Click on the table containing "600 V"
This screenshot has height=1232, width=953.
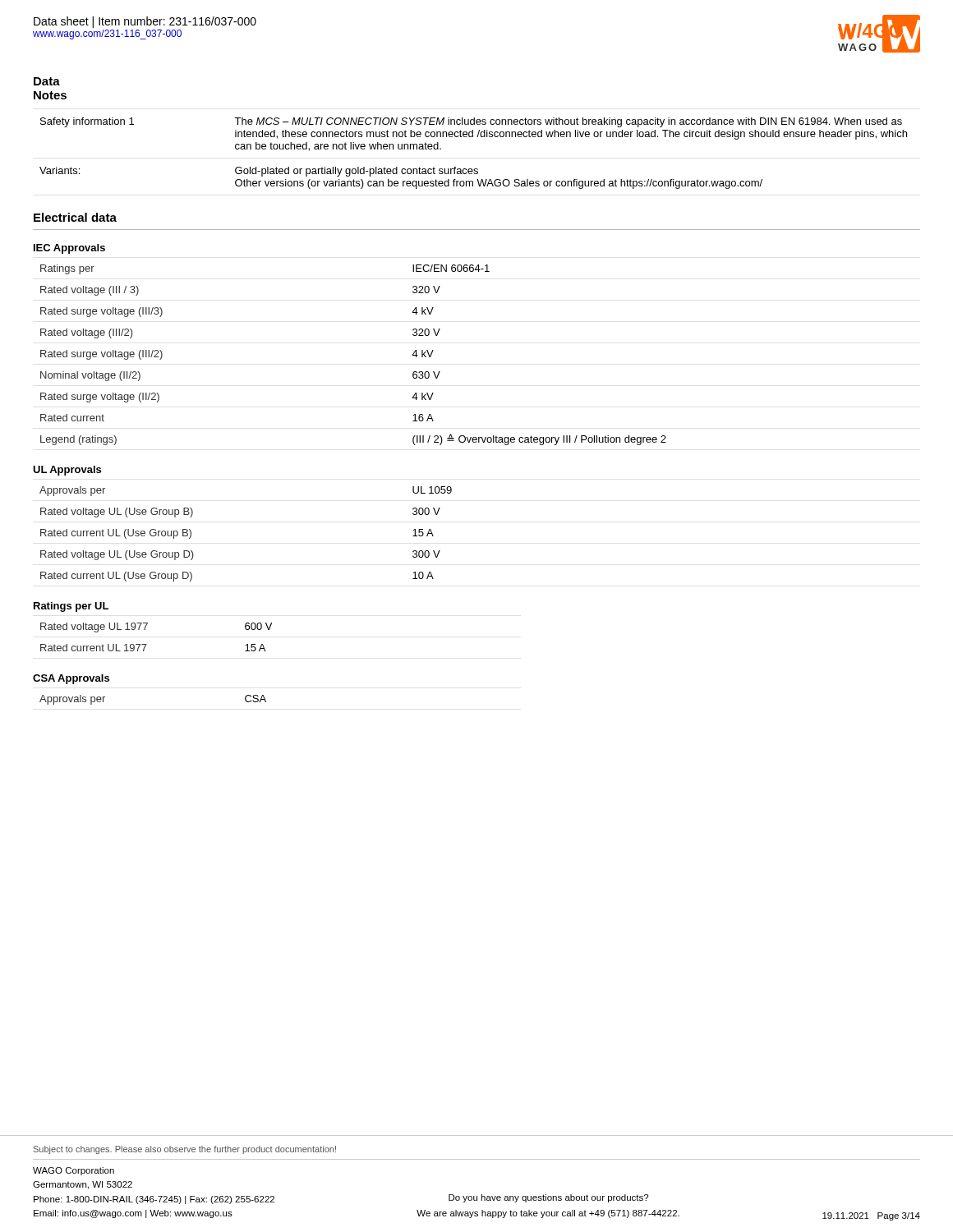pyautogui.click(x=476, y=637)
